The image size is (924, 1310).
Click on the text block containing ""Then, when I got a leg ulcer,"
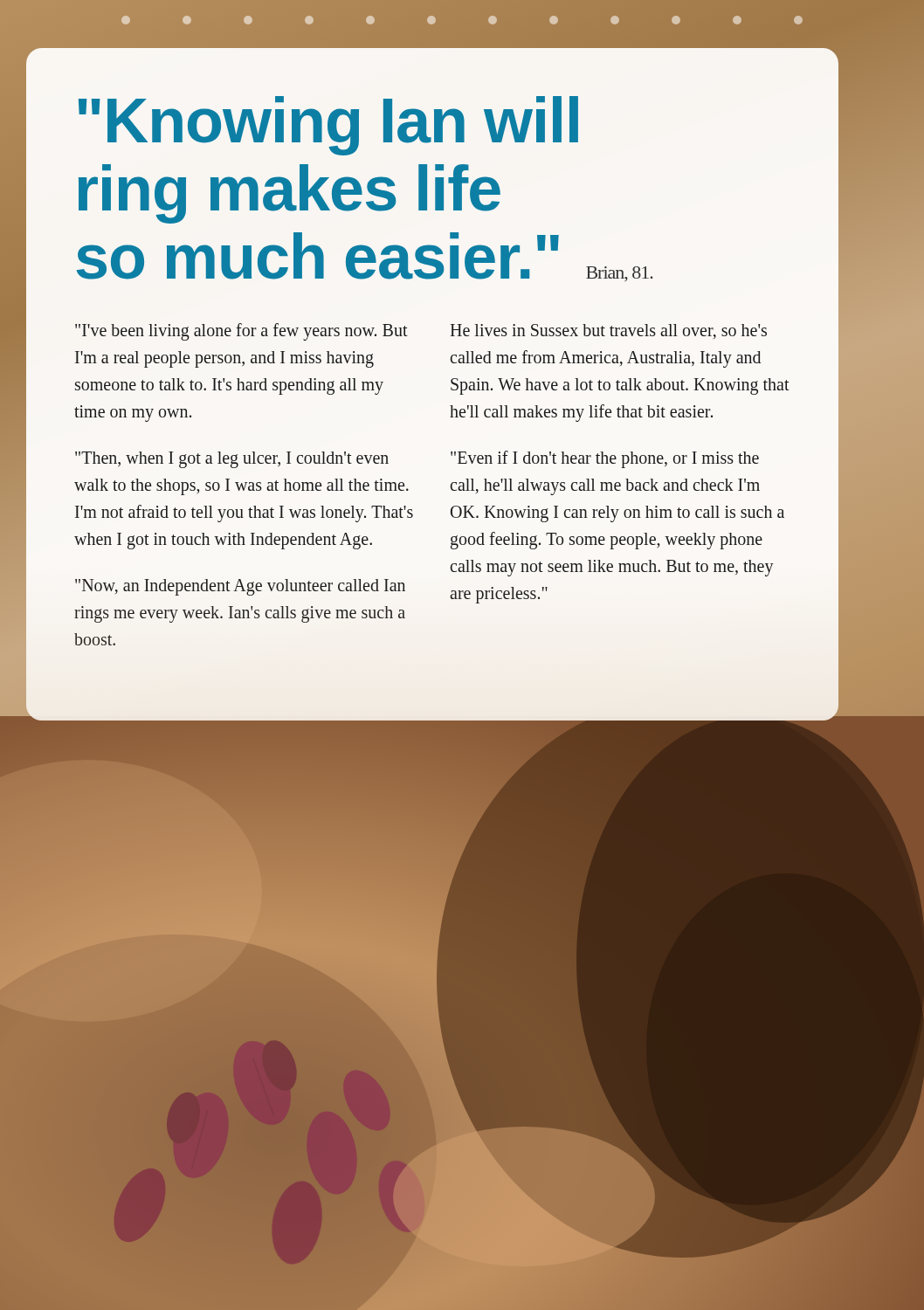(244, 498)
